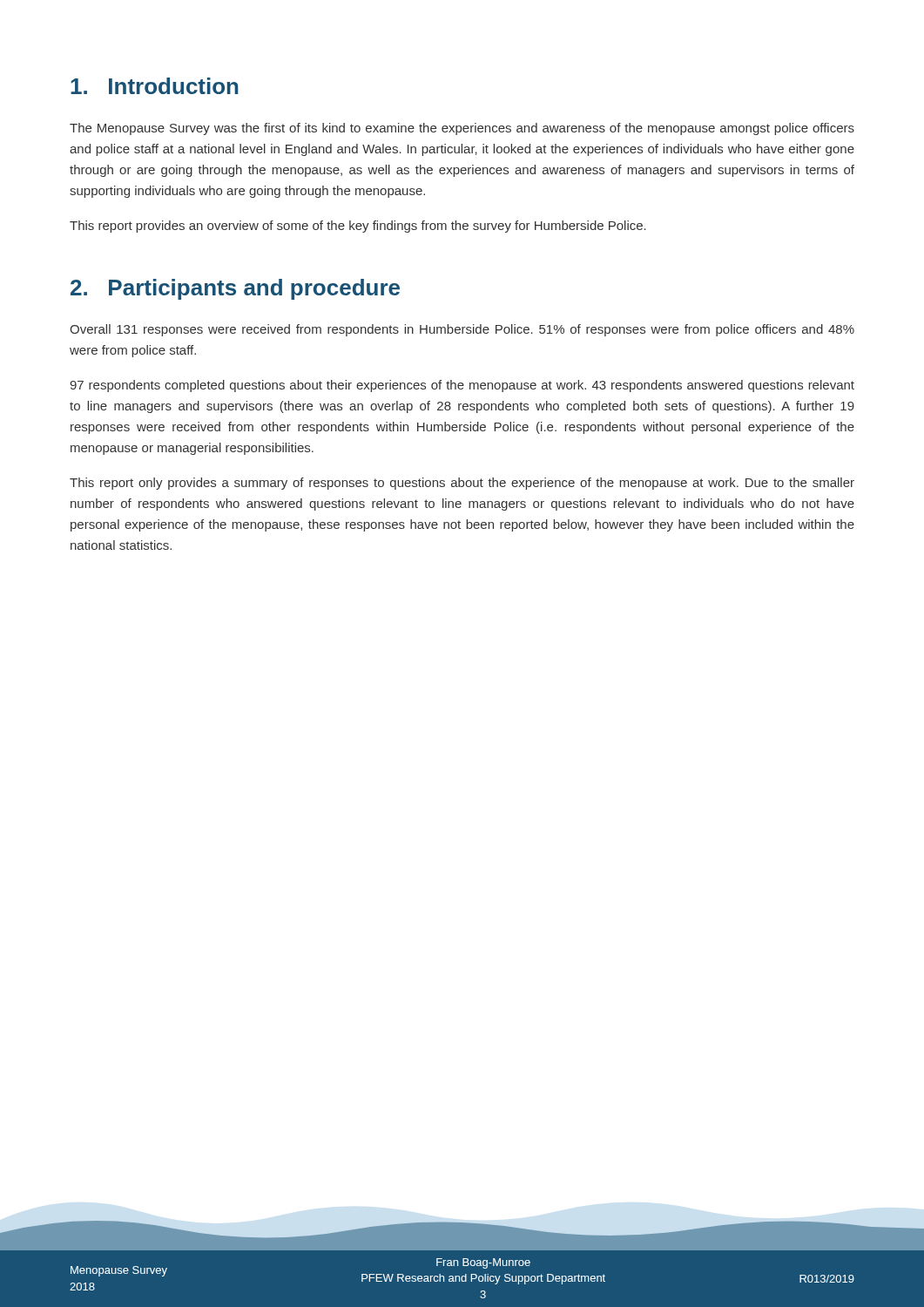Click on the passage starting "The Menopause Survey was the first"
The width and height of the screenshot is (924, 1307).
tap(462, 159)
